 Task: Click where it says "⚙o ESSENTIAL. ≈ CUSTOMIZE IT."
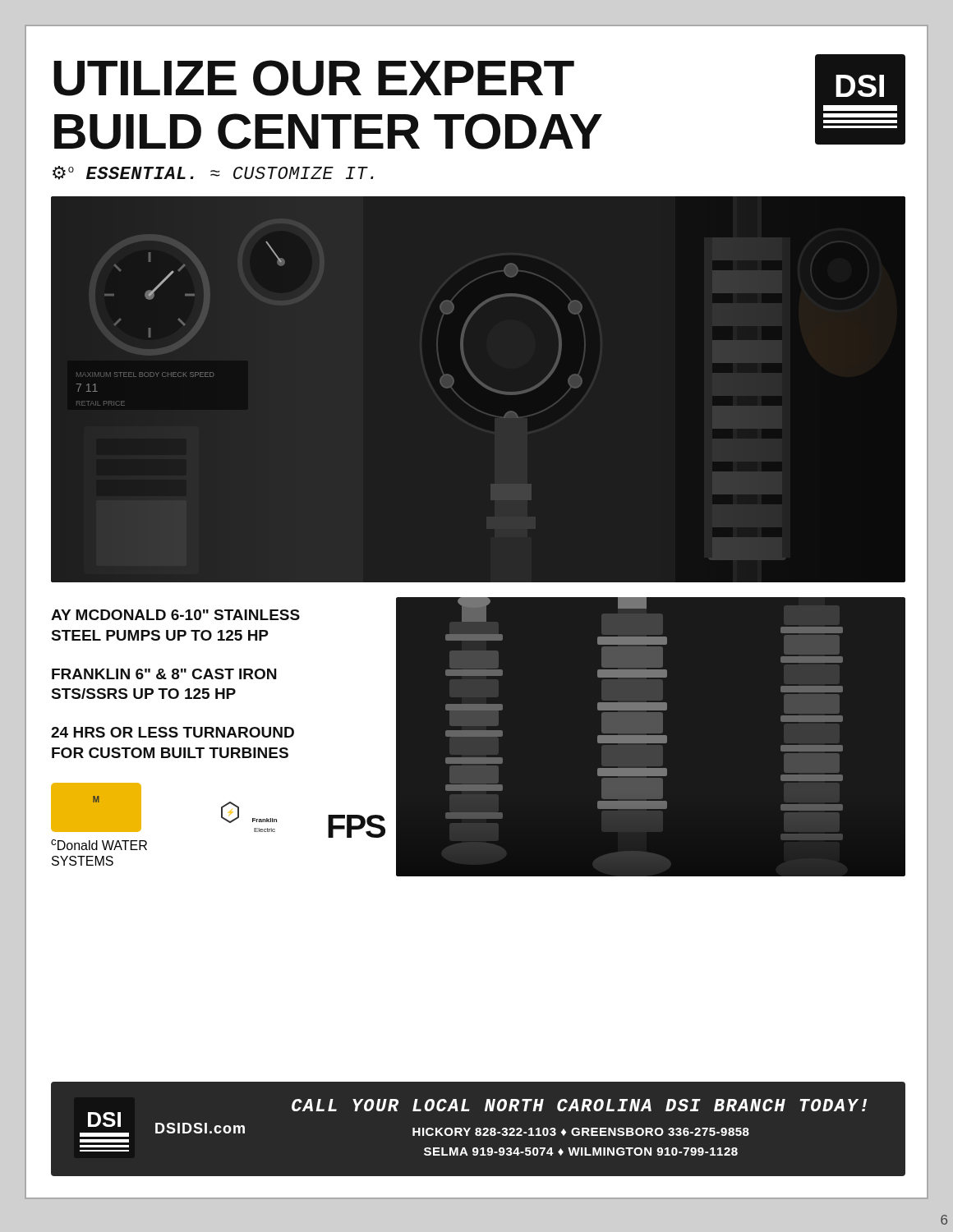click(215, 174)
